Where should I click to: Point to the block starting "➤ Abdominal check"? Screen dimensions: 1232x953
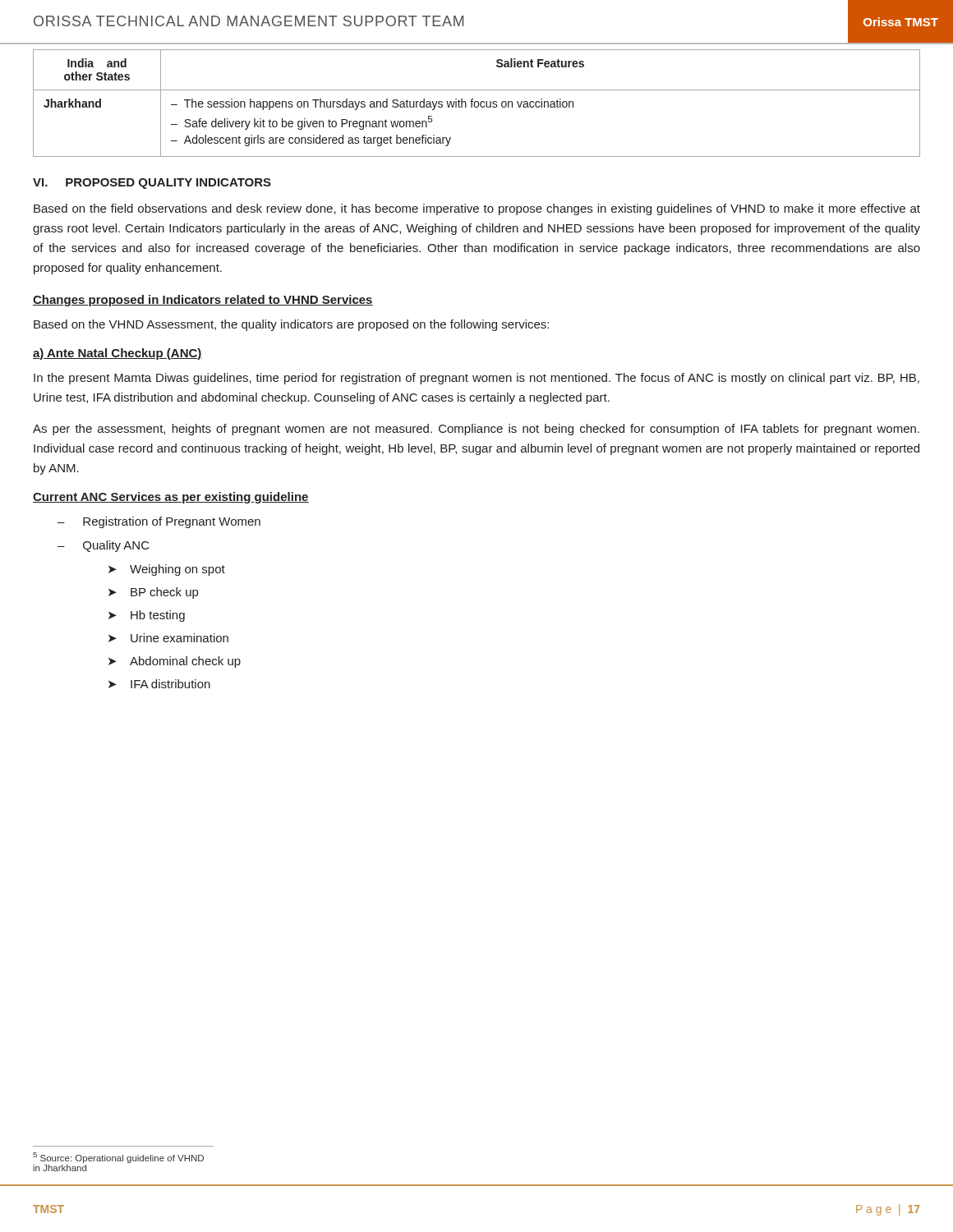pyautogui.click(x=174, y=661)
